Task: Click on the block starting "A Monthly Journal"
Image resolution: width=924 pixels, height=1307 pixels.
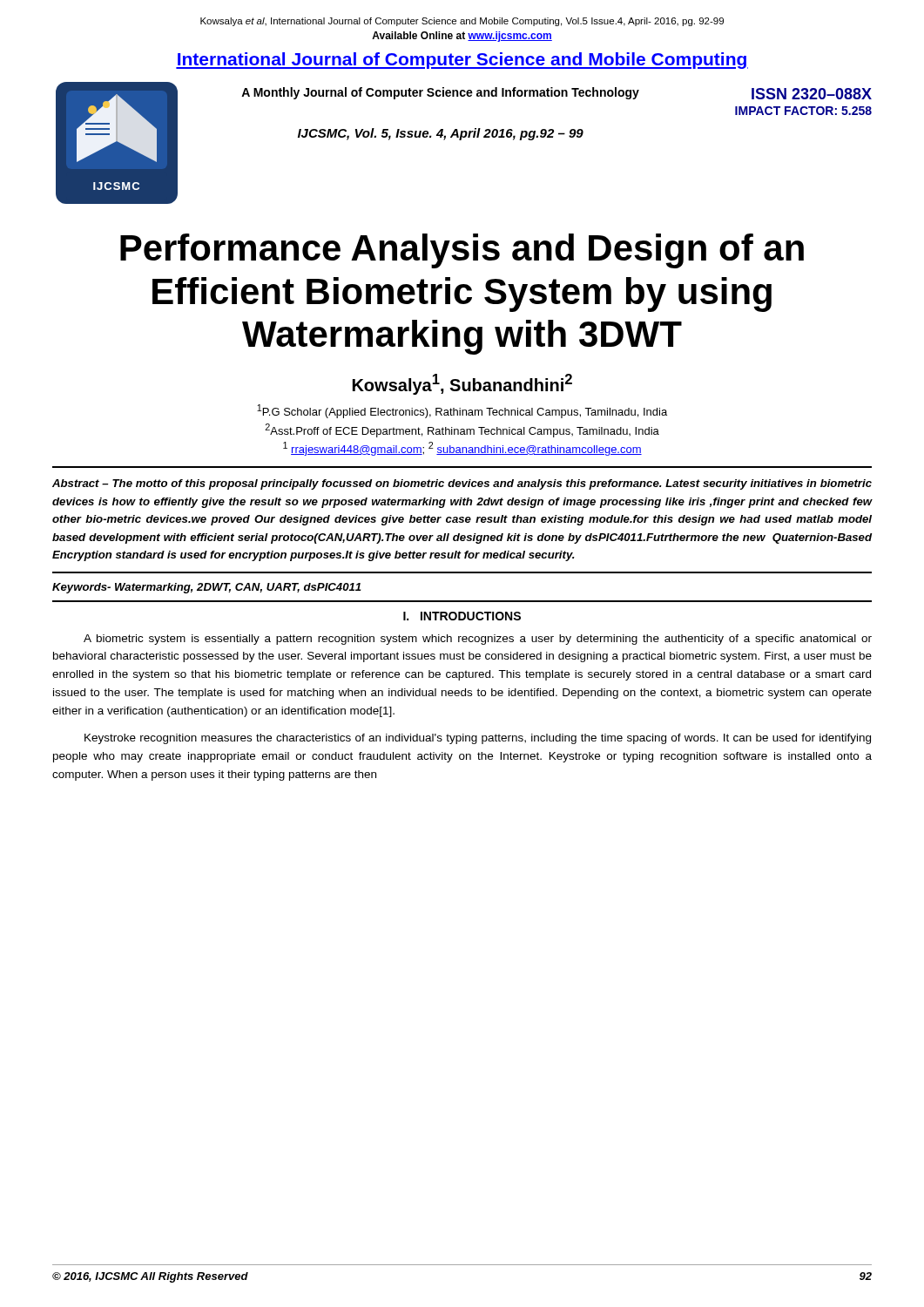Action: (x=440, y=92)
